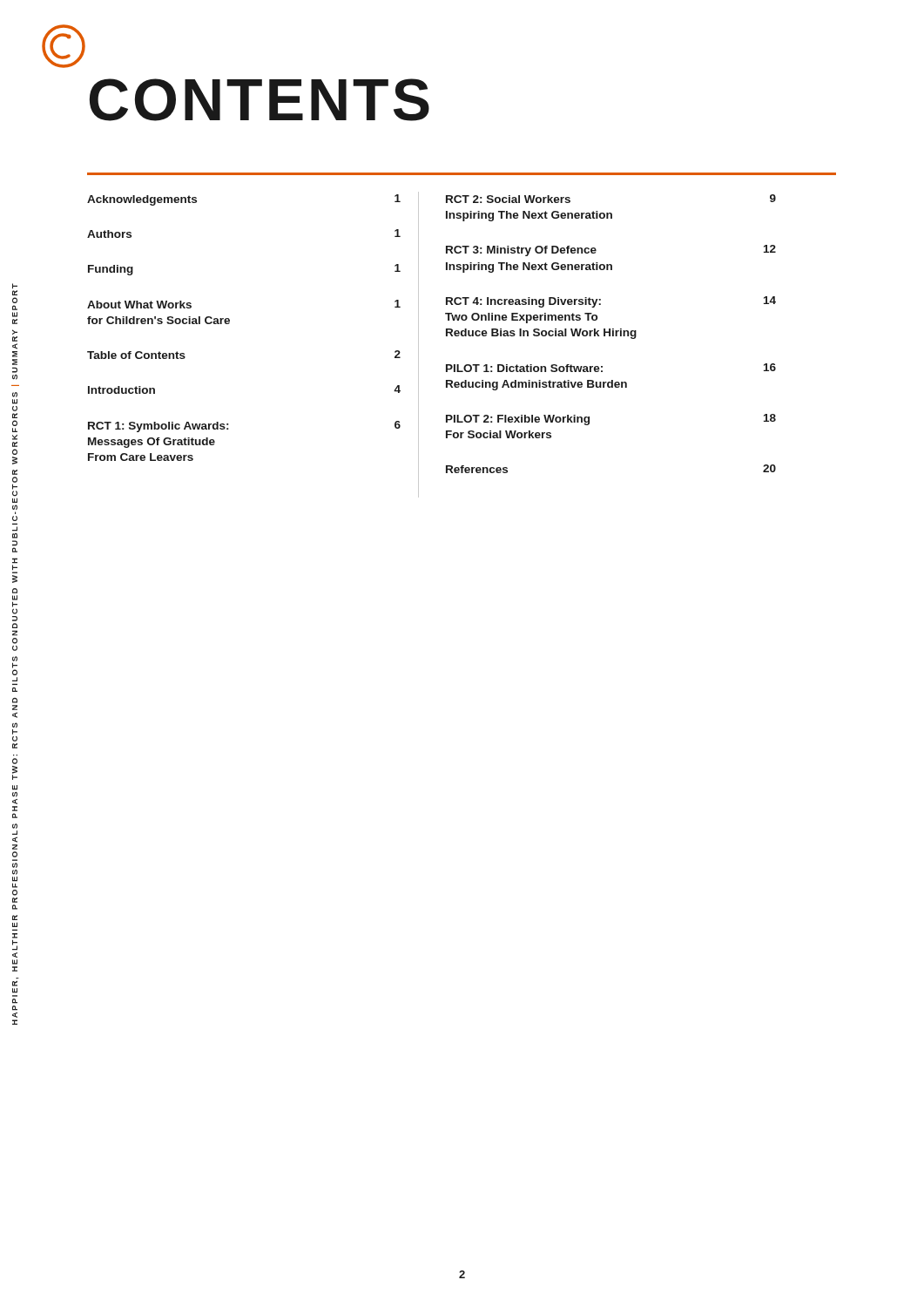
Task: Find the title
Action: click(260, 99)
